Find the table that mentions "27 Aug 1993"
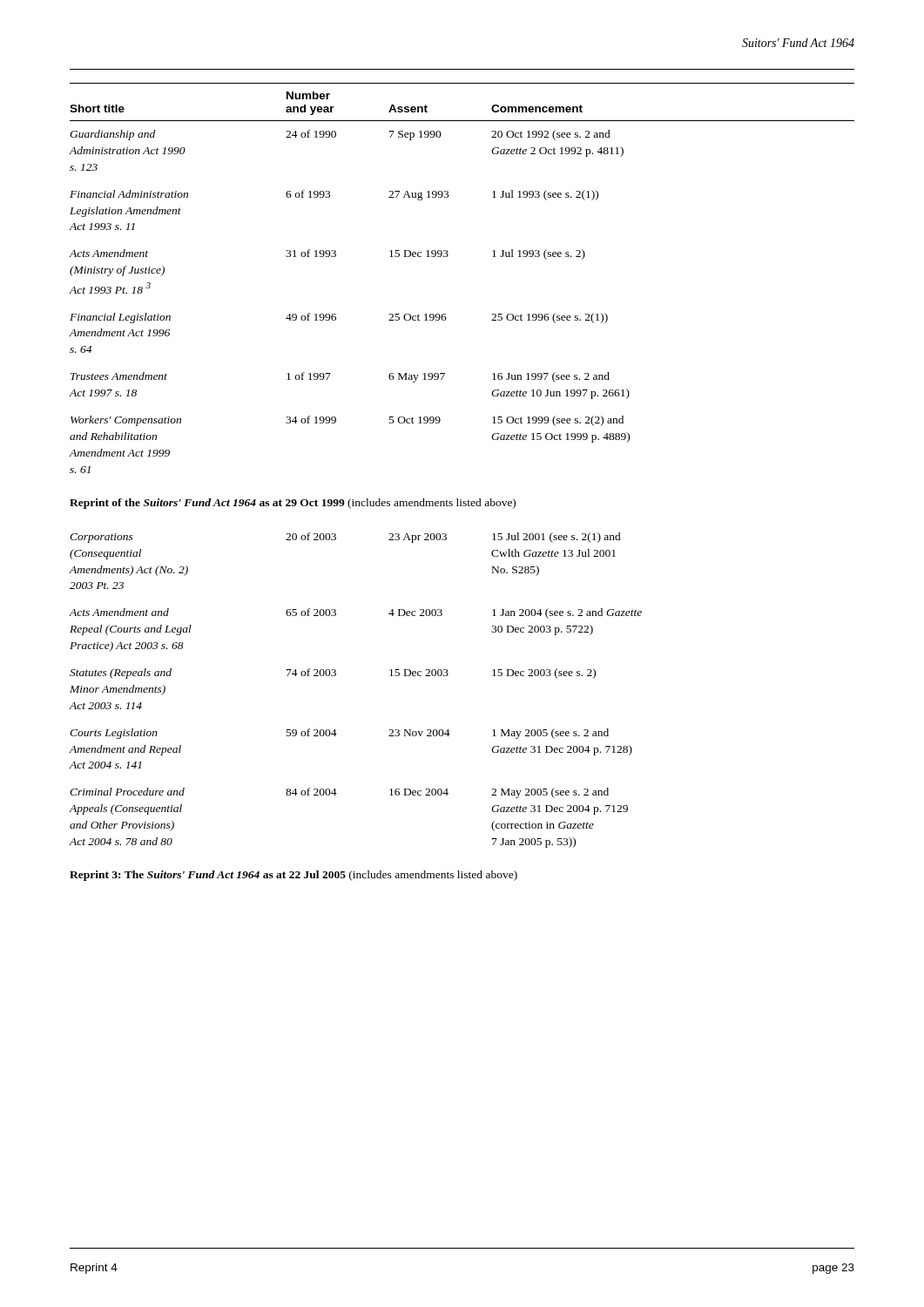This screenshot has height=1307, width=924. [462, 283]
